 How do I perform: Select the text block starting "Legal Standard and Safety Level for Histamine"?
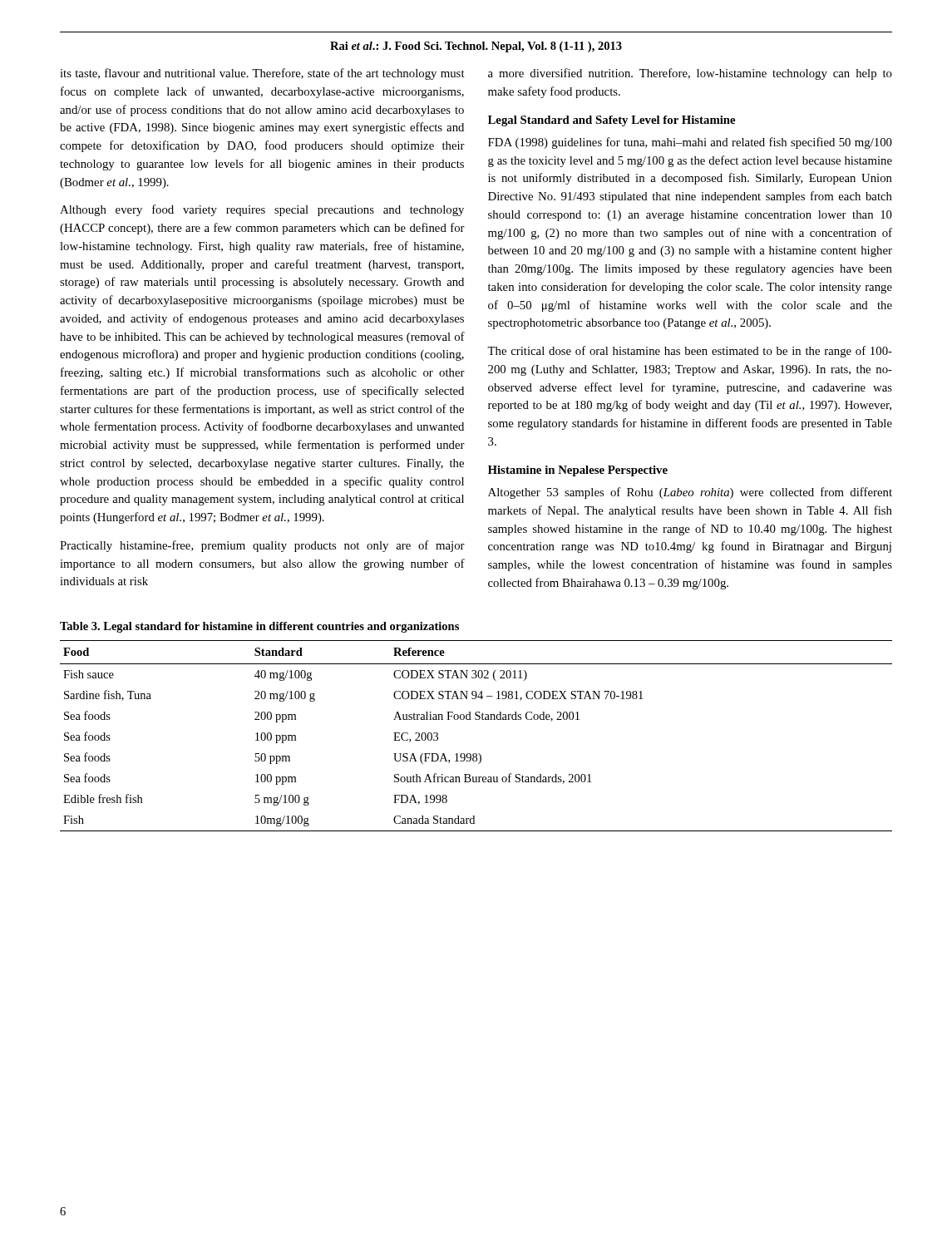pos(612,119)
